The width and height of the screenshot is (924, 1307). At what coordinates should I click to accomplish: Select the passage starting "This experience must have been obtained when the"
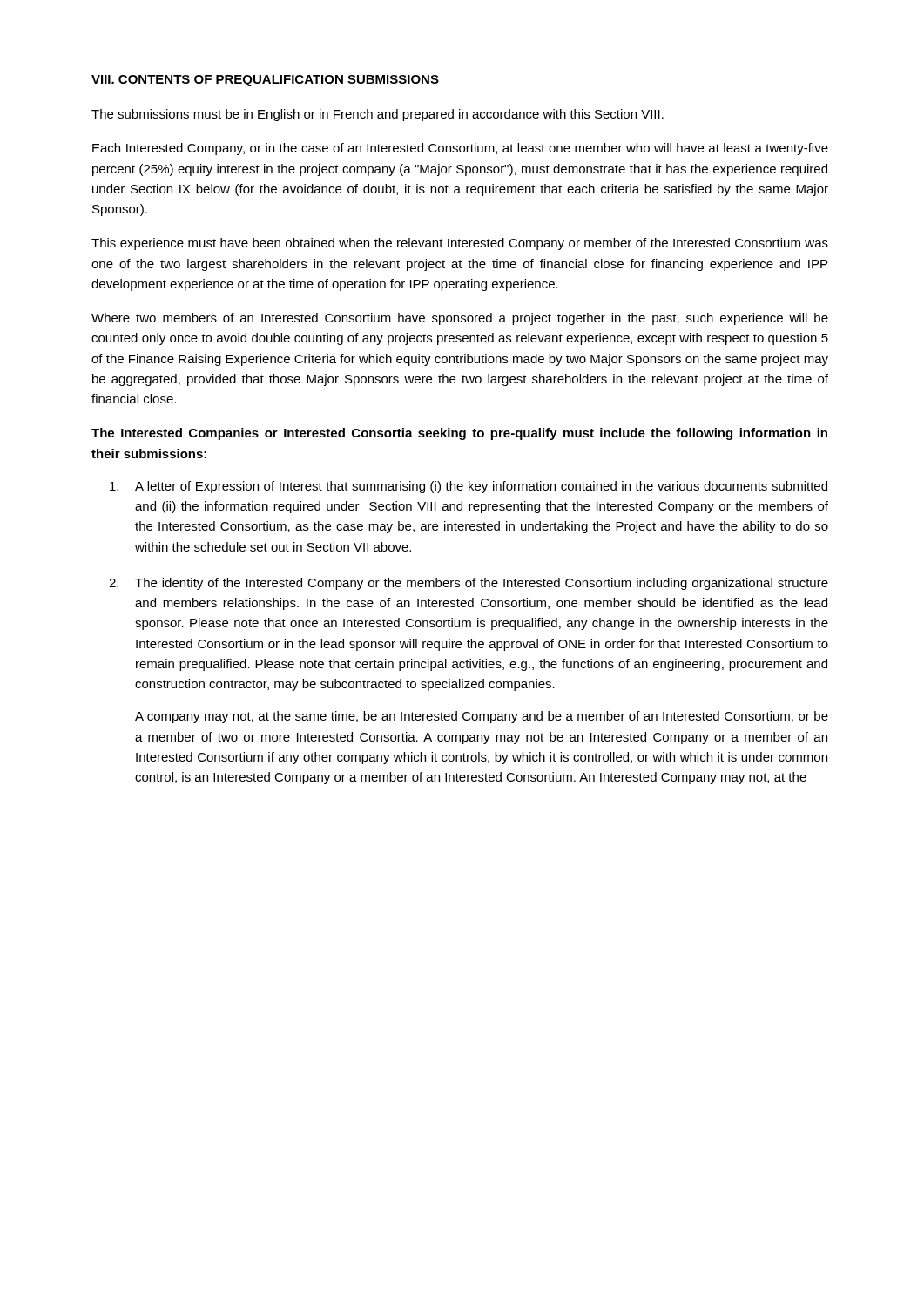point(460,263)
